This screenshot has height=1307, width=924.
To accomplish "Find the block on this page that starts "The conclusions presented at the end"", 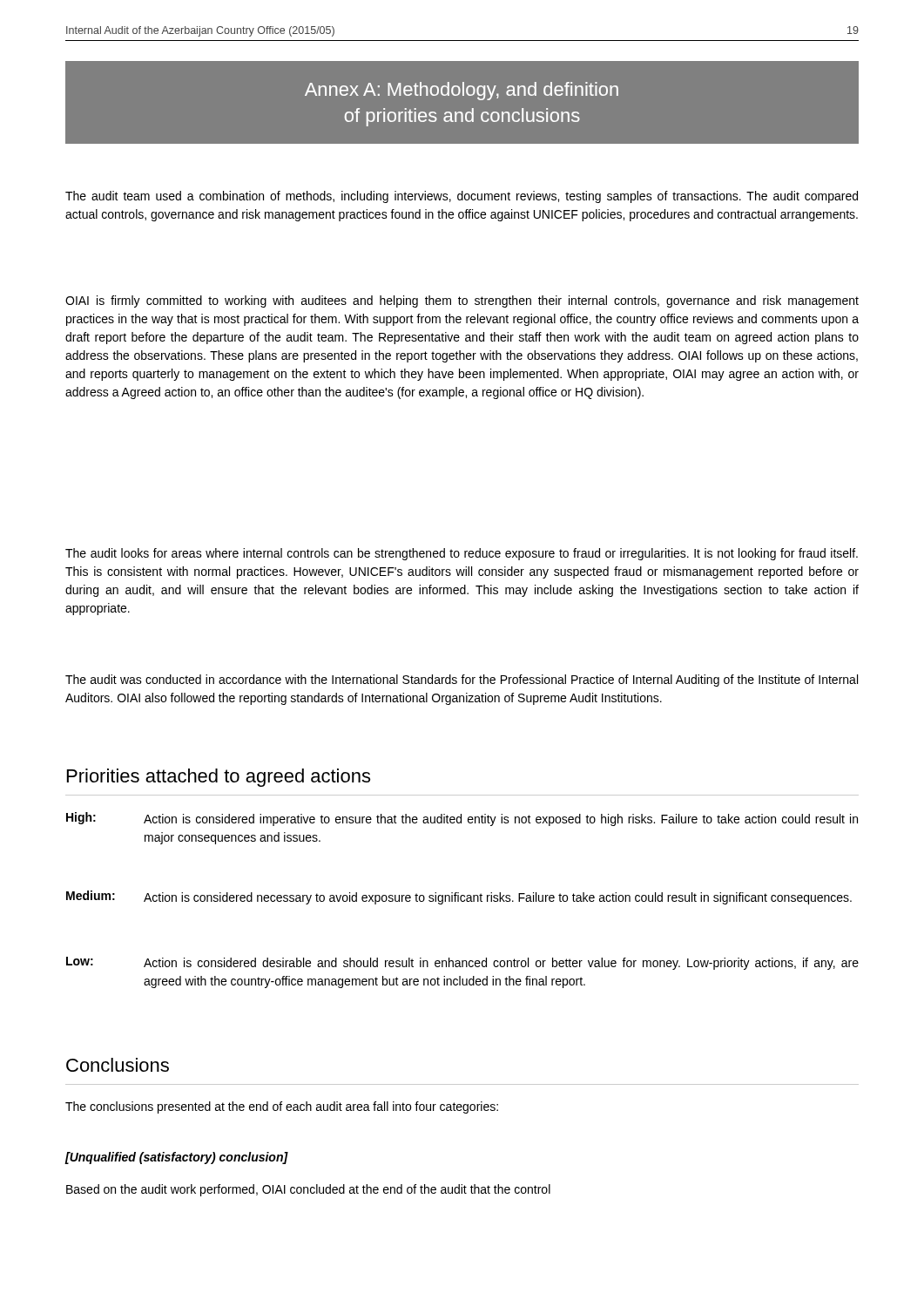I will [x=282, y=1107].
